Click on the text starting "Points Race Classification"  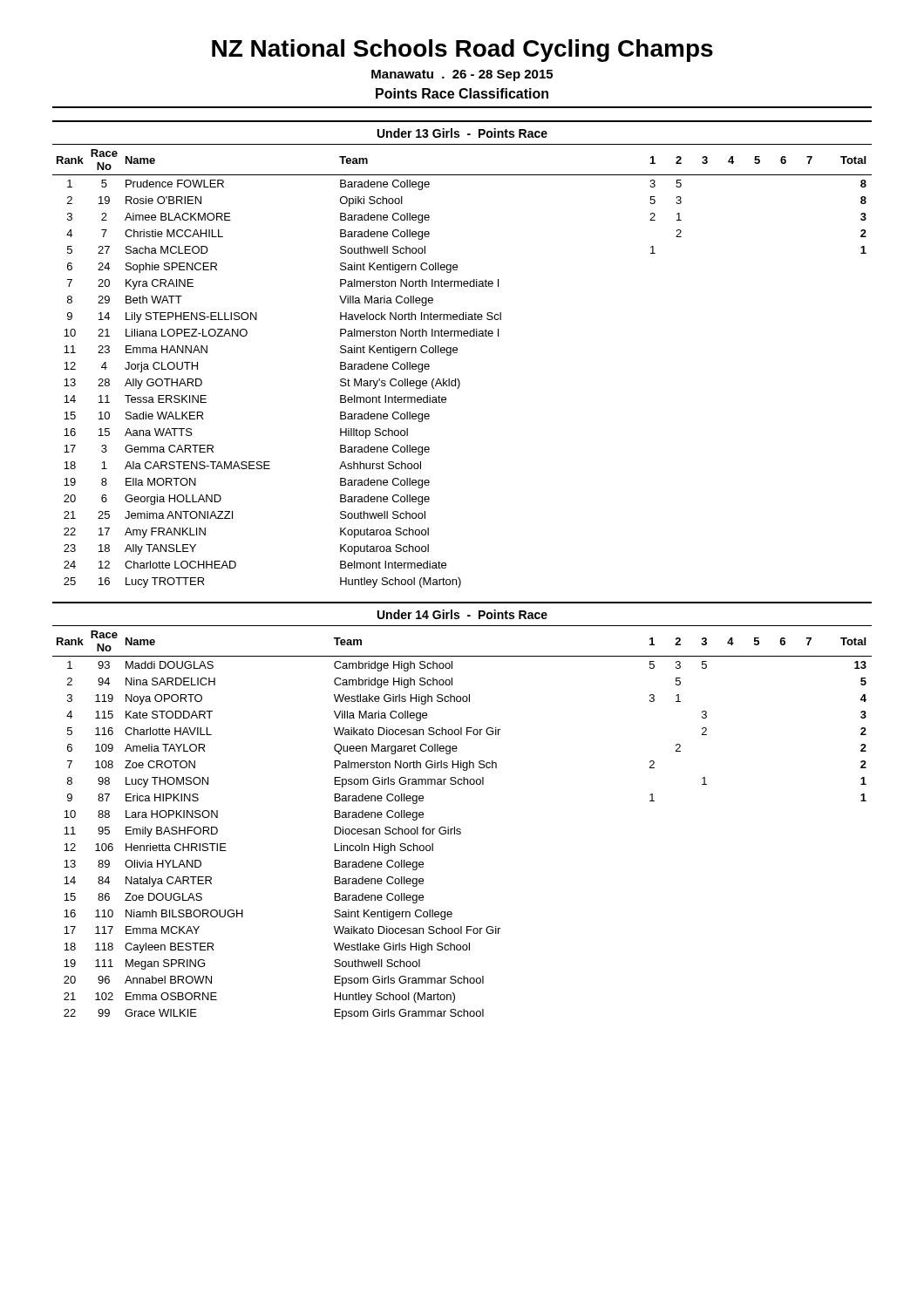click(x=462, y=94)
